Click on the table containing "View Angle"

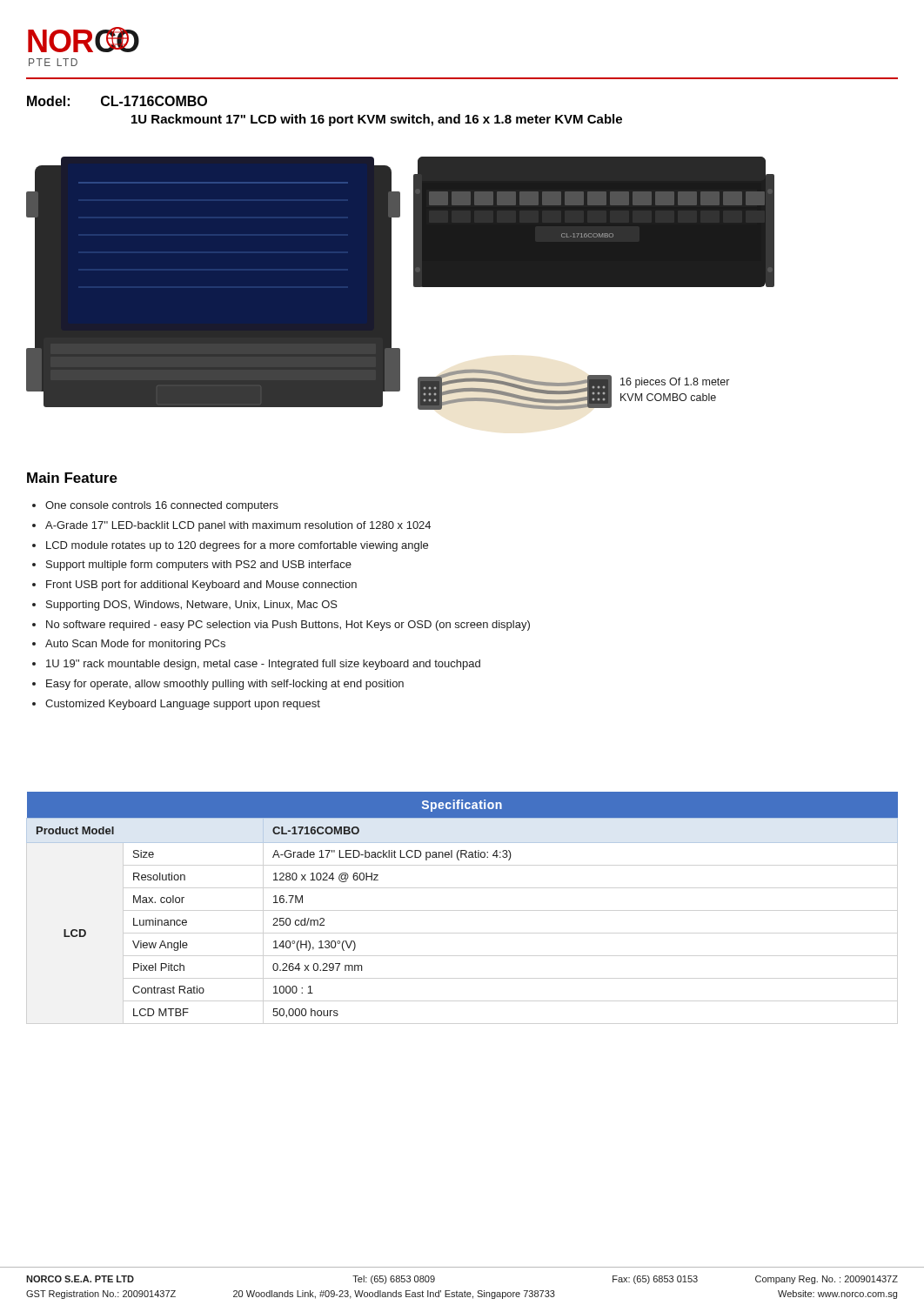(462, 908)
